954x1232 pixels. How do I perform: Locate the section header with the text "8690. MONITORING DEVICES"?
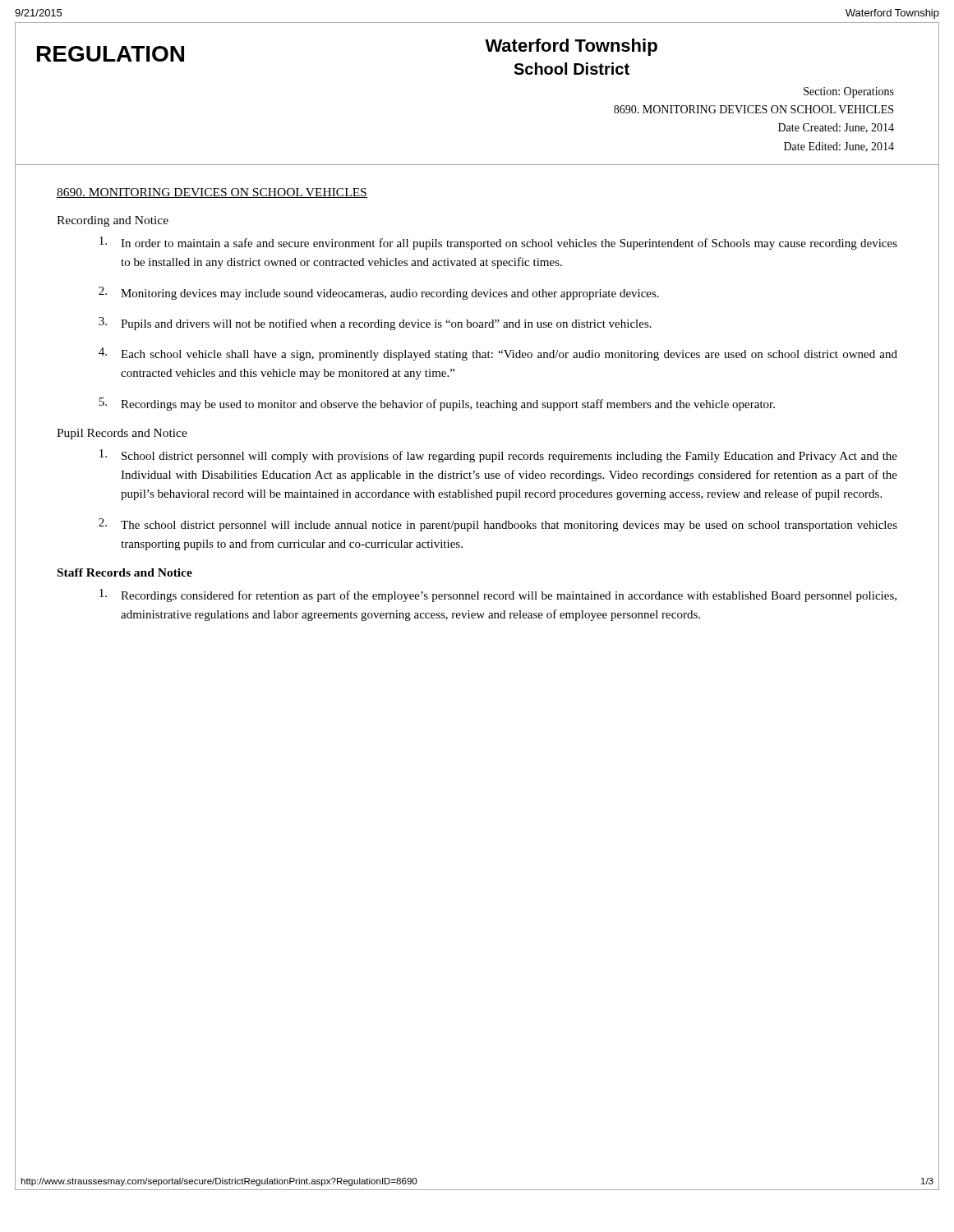(212, 192)
